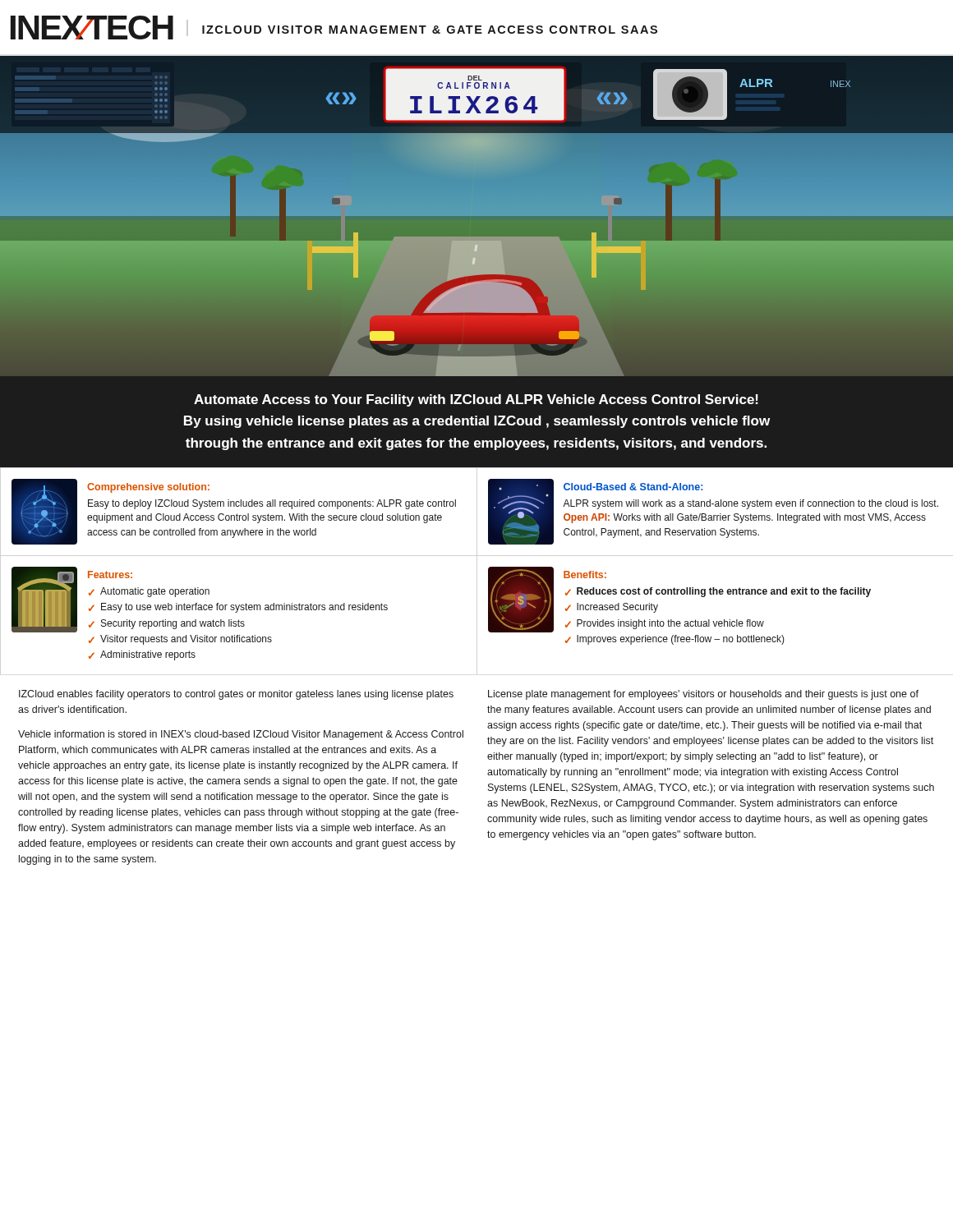Locate the list item that reads "✓ Increased Security"
Viewport: 953px width, 1232px height.
(611, 608)
